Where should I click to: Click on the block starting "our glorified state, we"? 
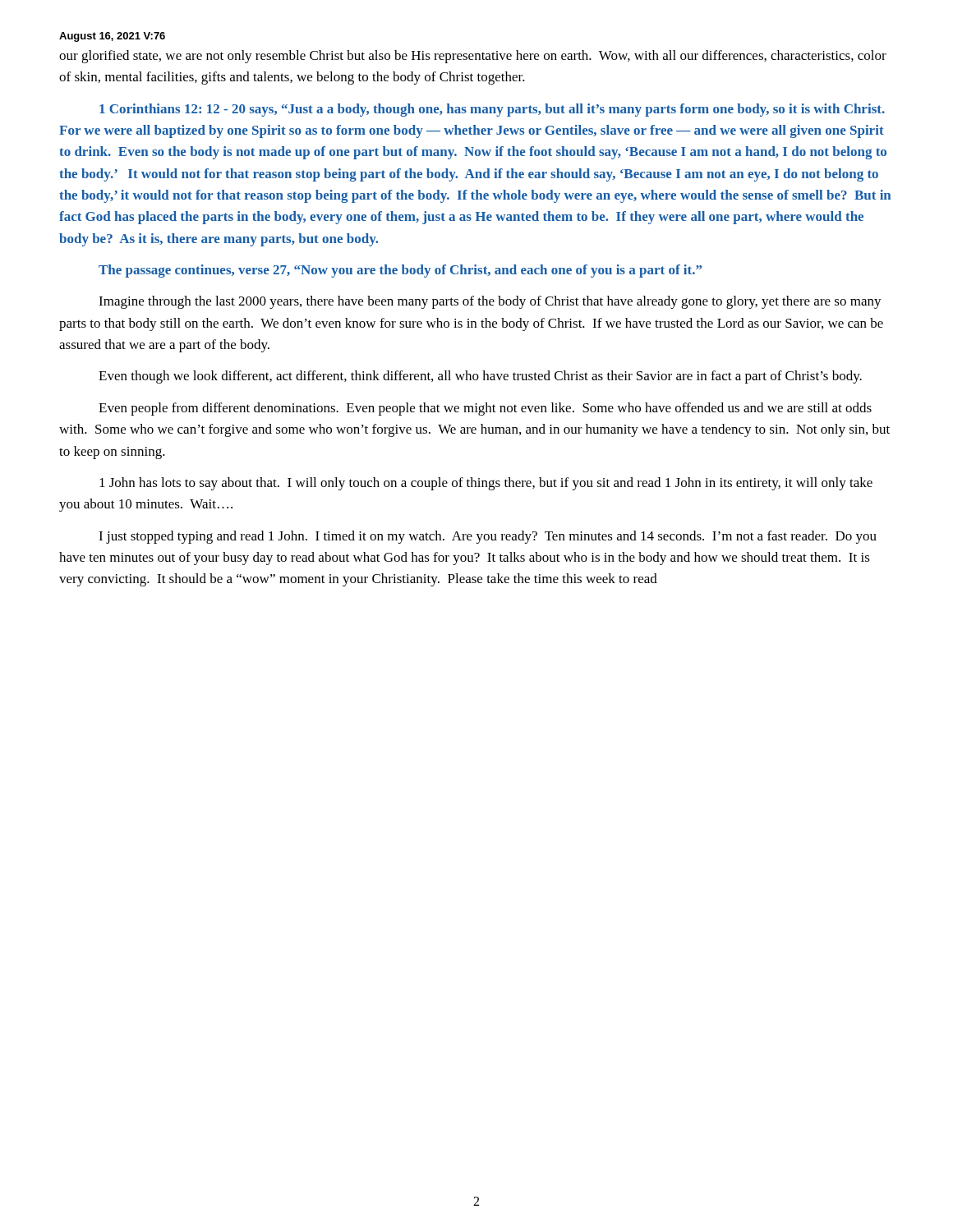click(473, 66)
